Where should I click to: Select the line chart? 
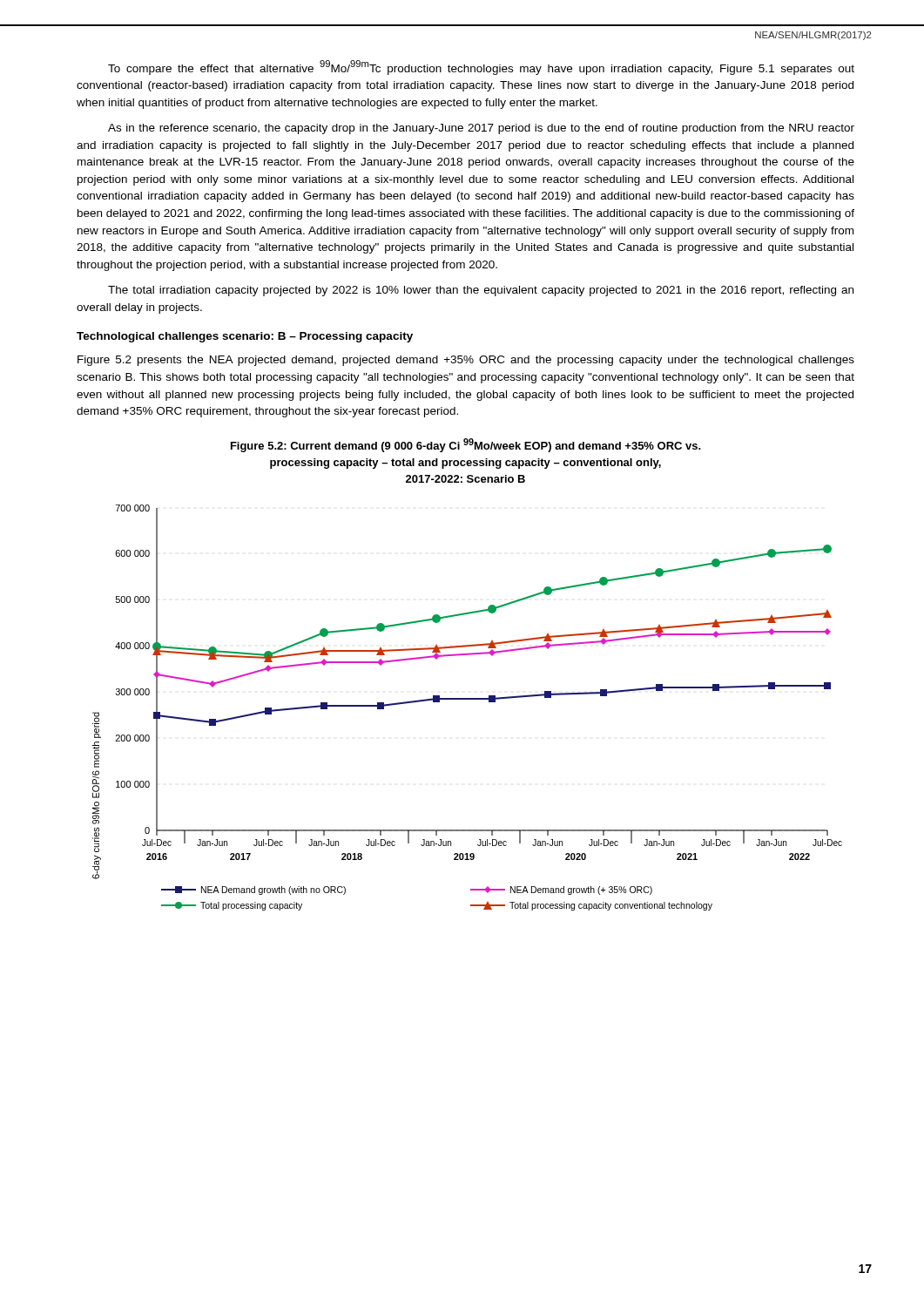click(466, 710)
